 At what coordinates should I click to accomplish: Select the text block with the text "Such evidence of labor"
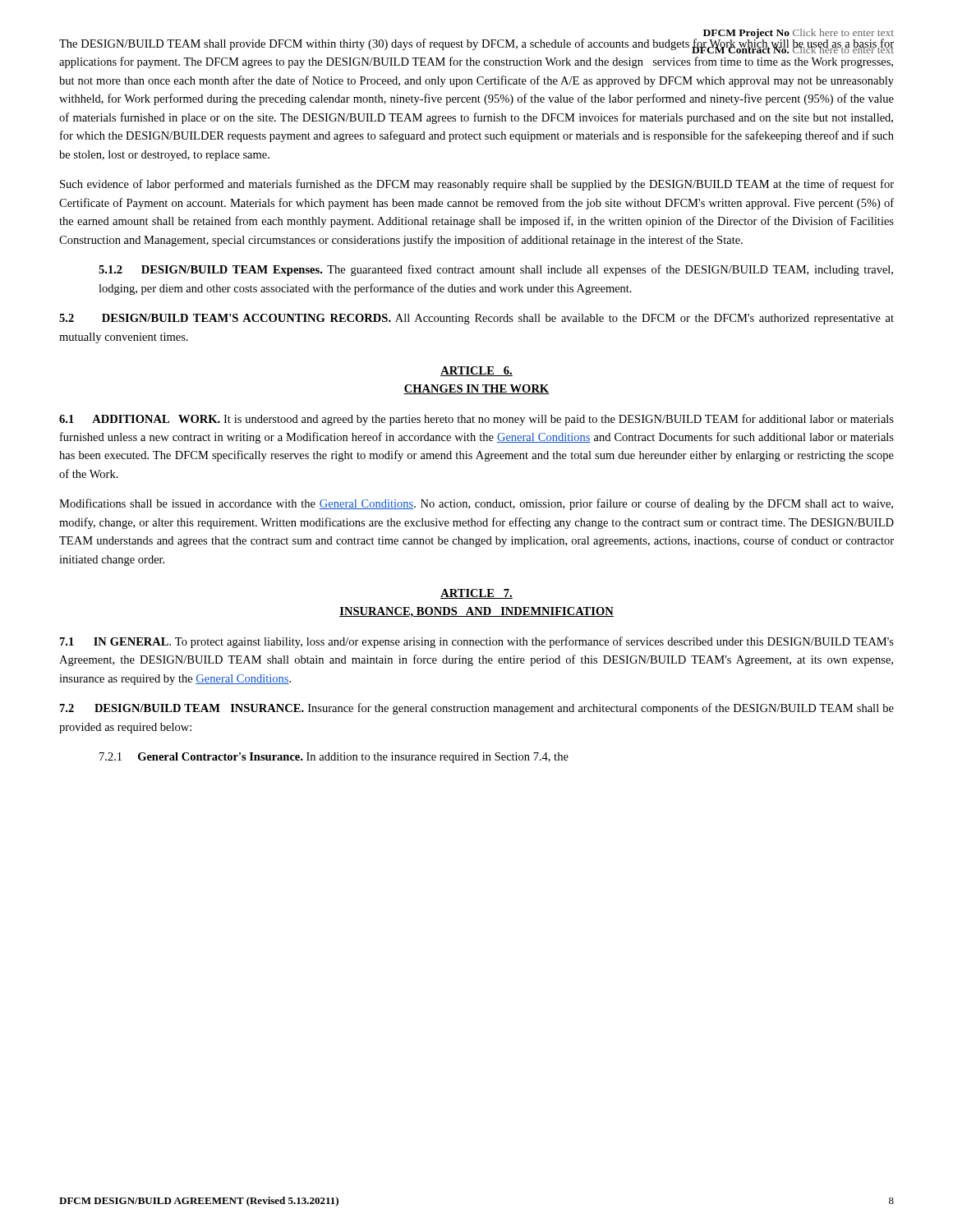click(x=476, y=212)
